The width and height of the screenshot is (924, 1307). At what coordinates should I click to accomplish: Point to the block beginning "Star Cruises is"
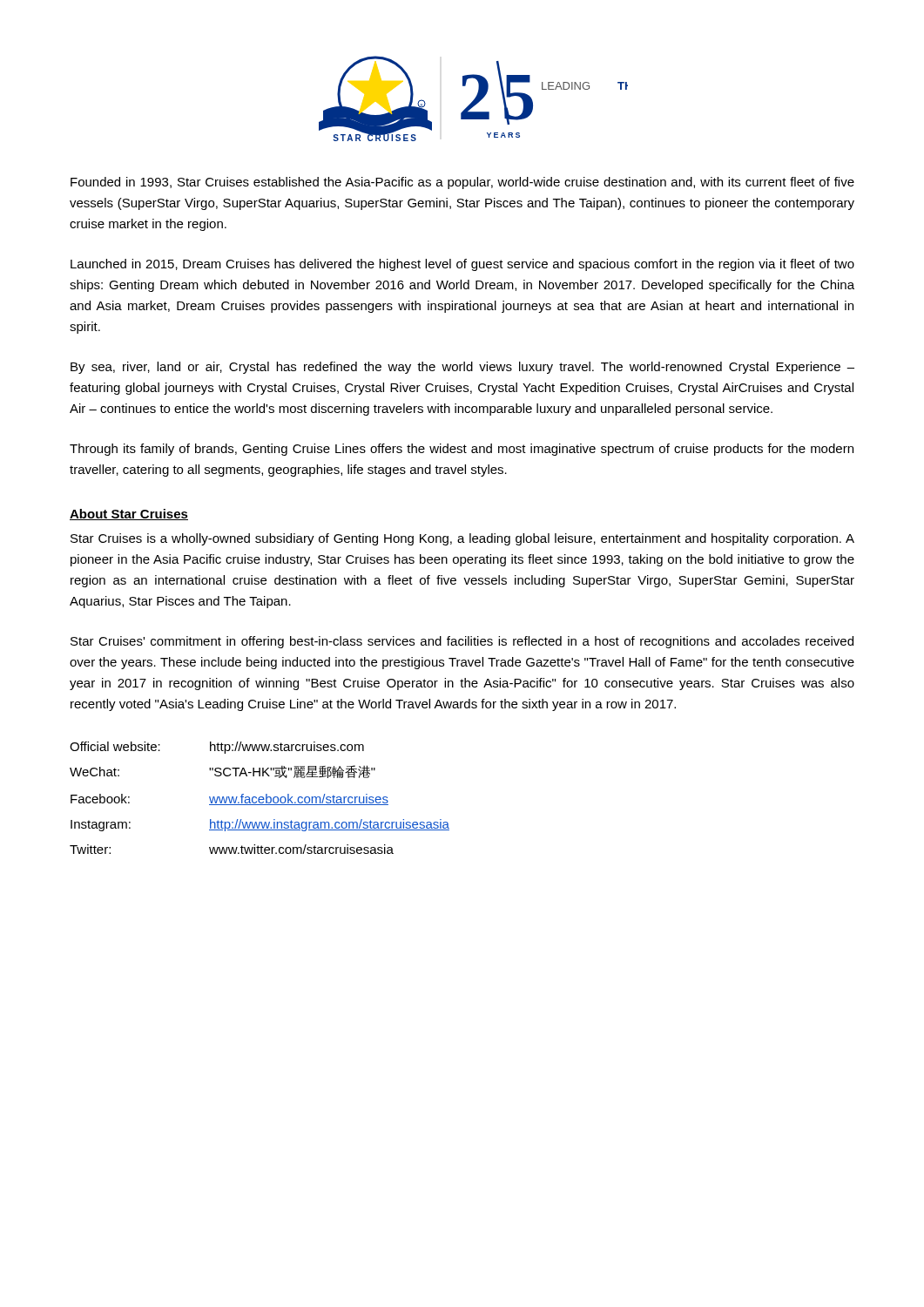(462, 569)
